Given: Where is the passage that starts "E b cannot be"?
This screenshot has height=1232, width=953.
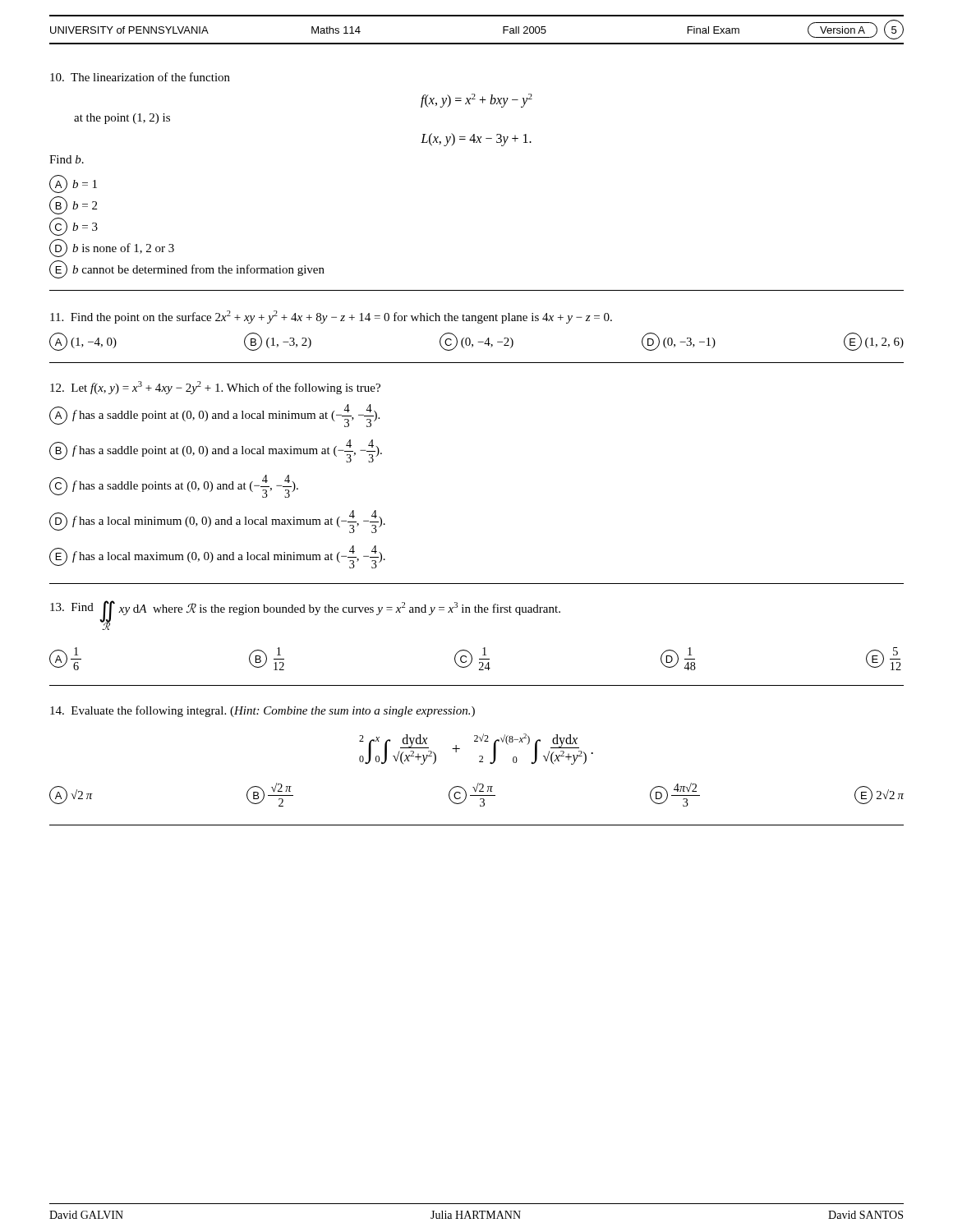Looking at the screenshot, I should click(187, 270).
